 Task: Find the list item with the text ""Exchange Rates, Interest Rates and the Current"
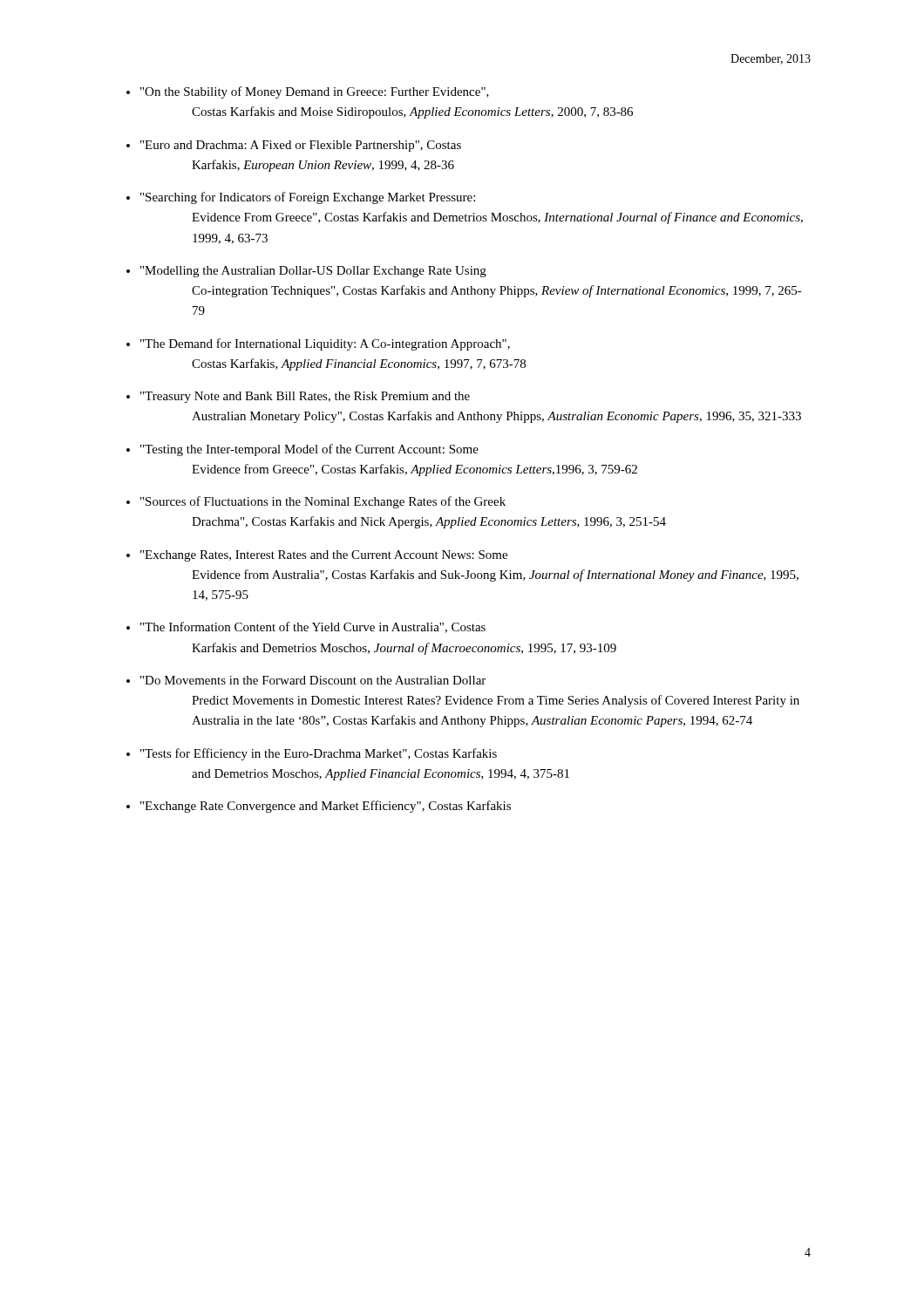click(x=475, y=576)
